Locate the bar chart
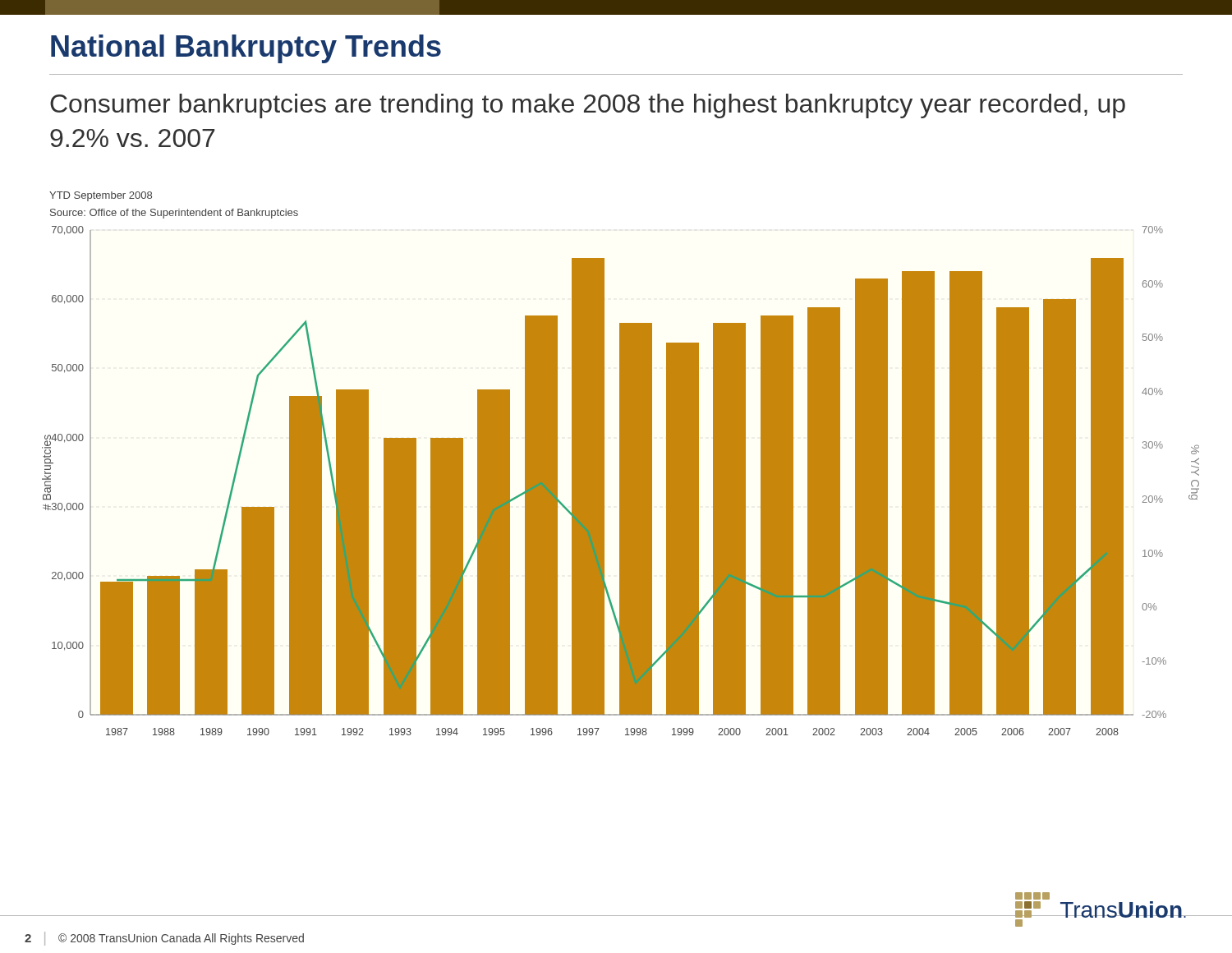The height and width of the screenshot is (953, 1232). tap(616, 540)
